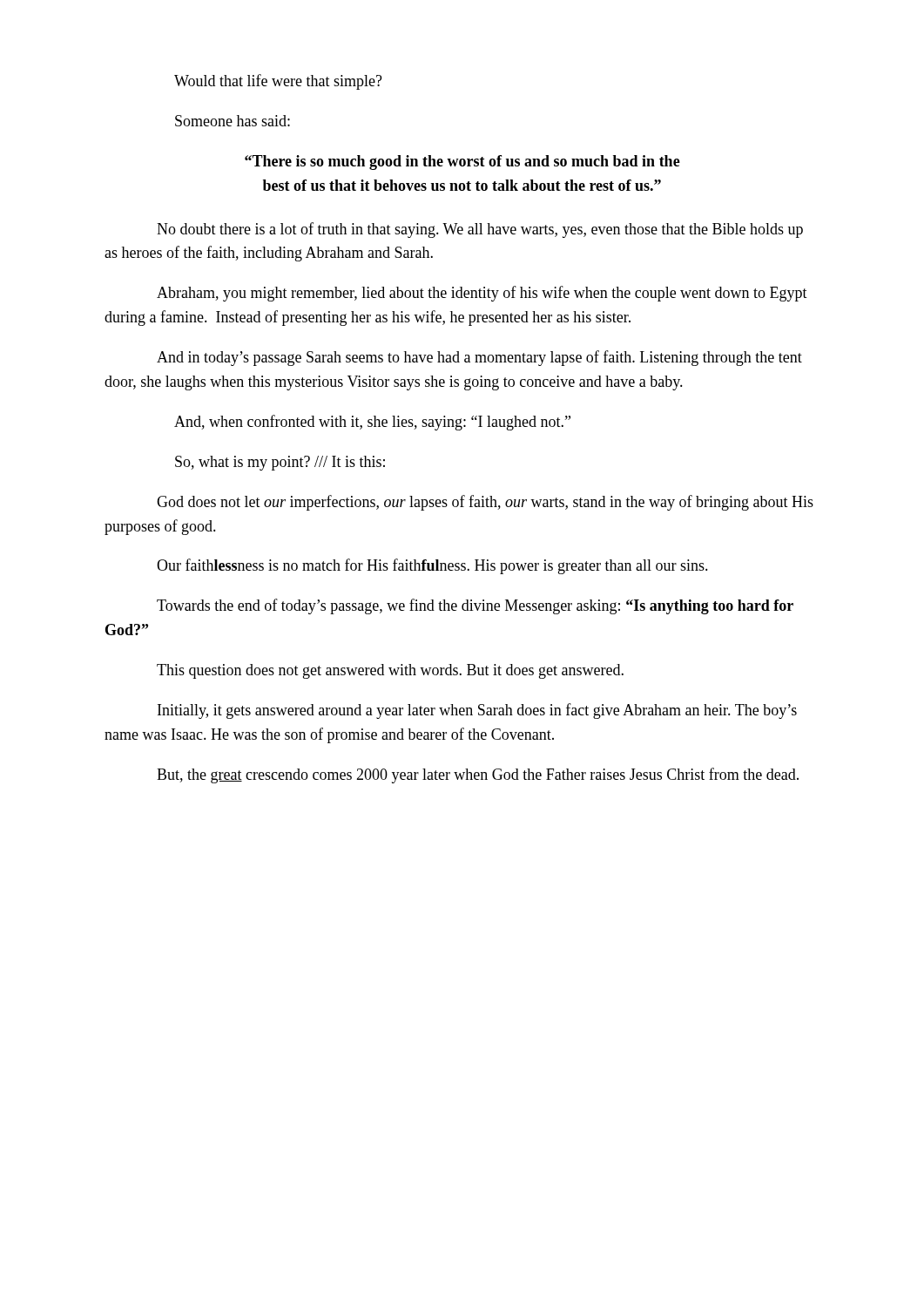Locate the block of text that opens with "God does not"
The image size is (924, 1307).
462,515
